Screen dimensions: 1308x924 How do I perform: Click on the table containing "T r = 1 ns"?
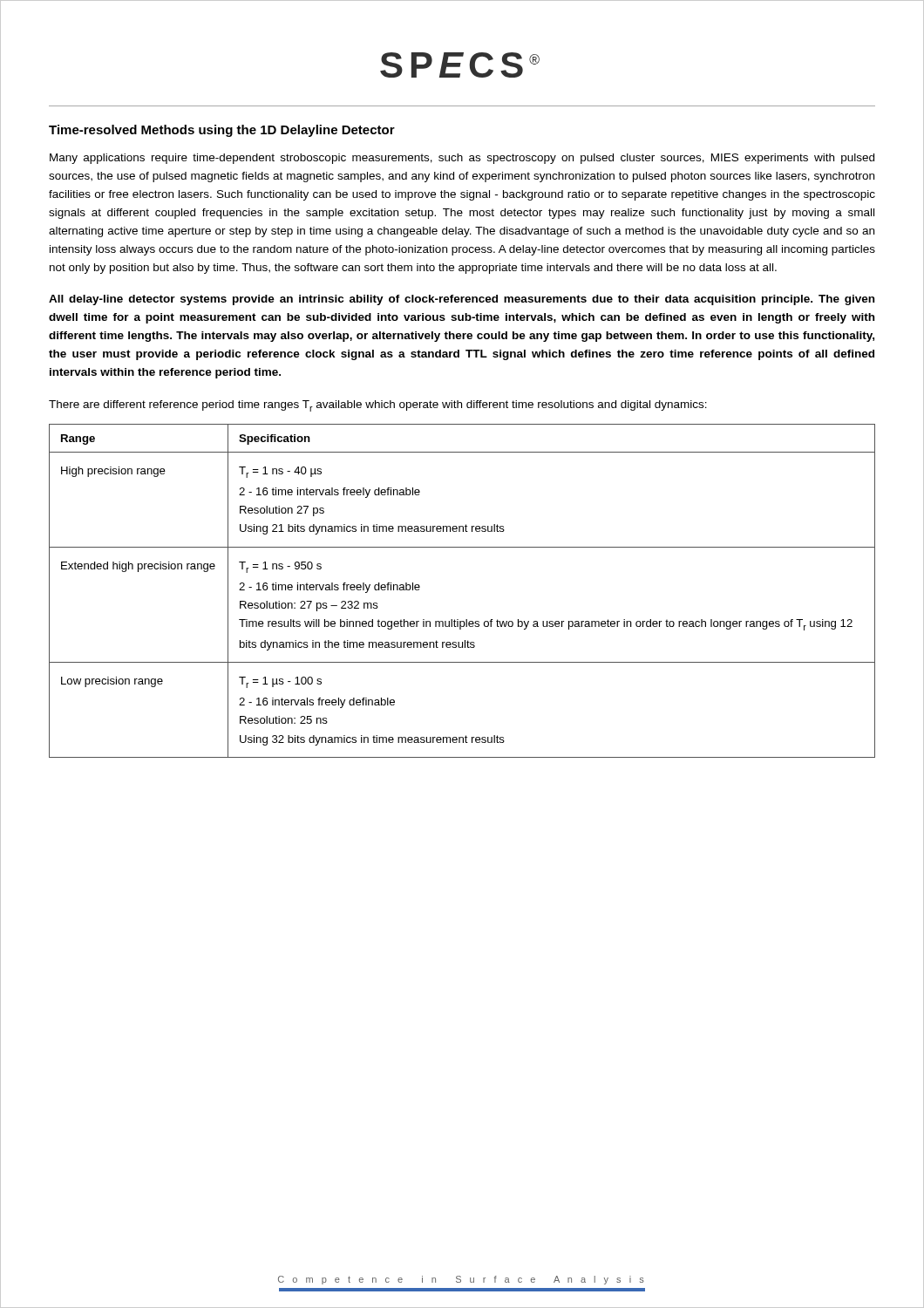point(462,591)
